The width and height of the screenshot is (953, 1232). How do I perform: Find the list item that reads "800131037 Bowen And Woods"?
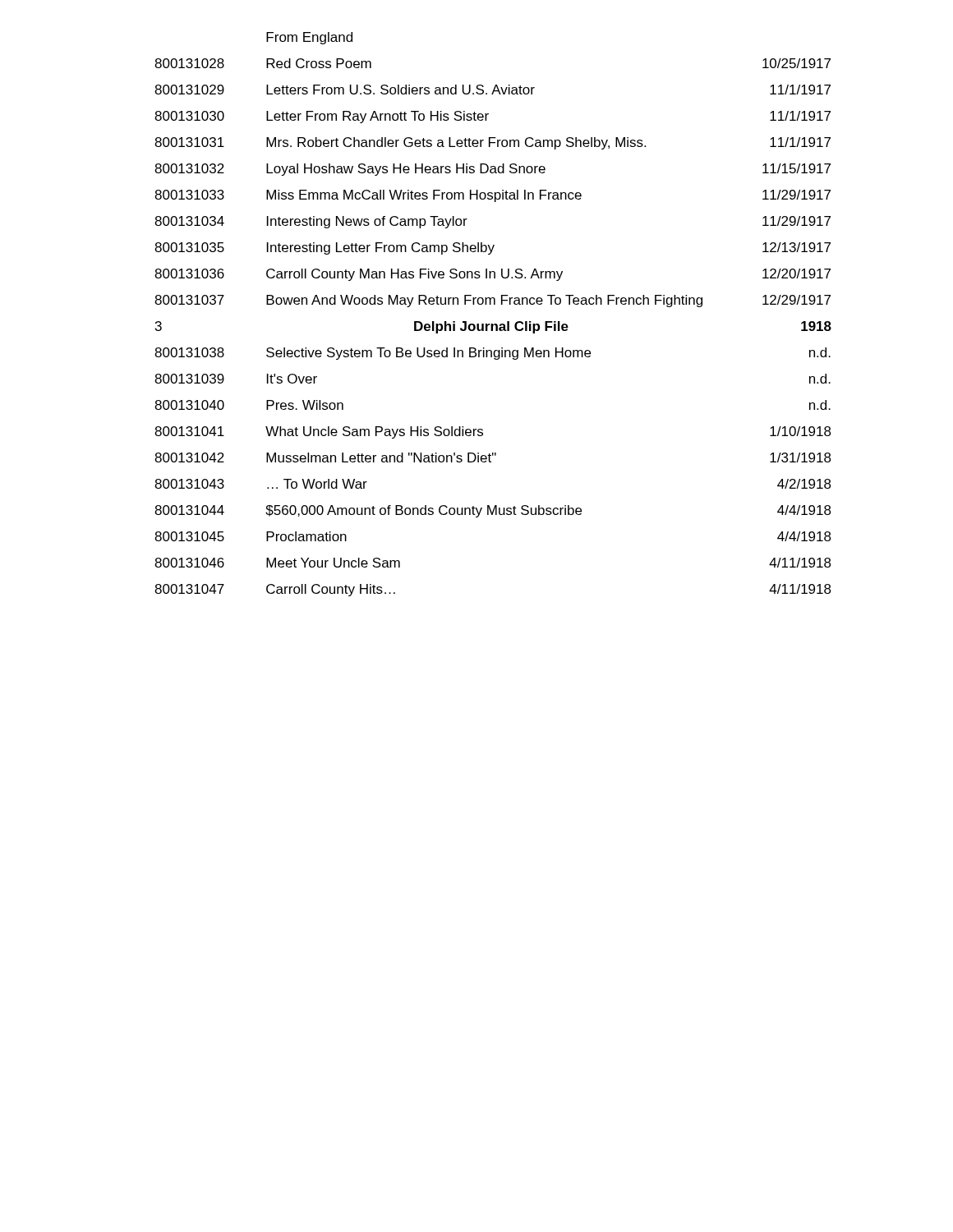(493, 301)
